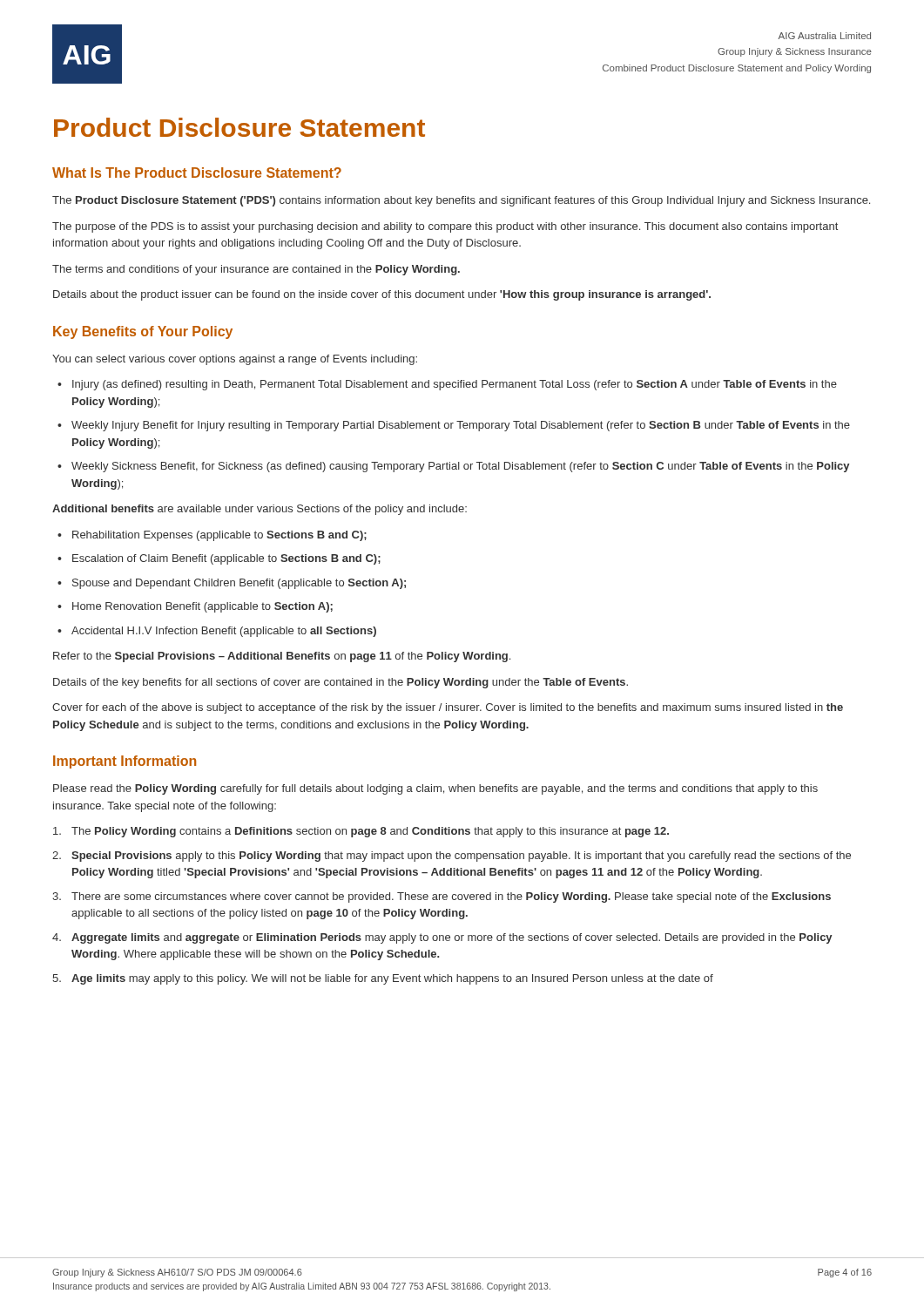This screenshot has height=1307, width=924.
Task: Locate the block of text that opens with "Spouse and Dependant Children Benefit"
Action: coord(239,582)
